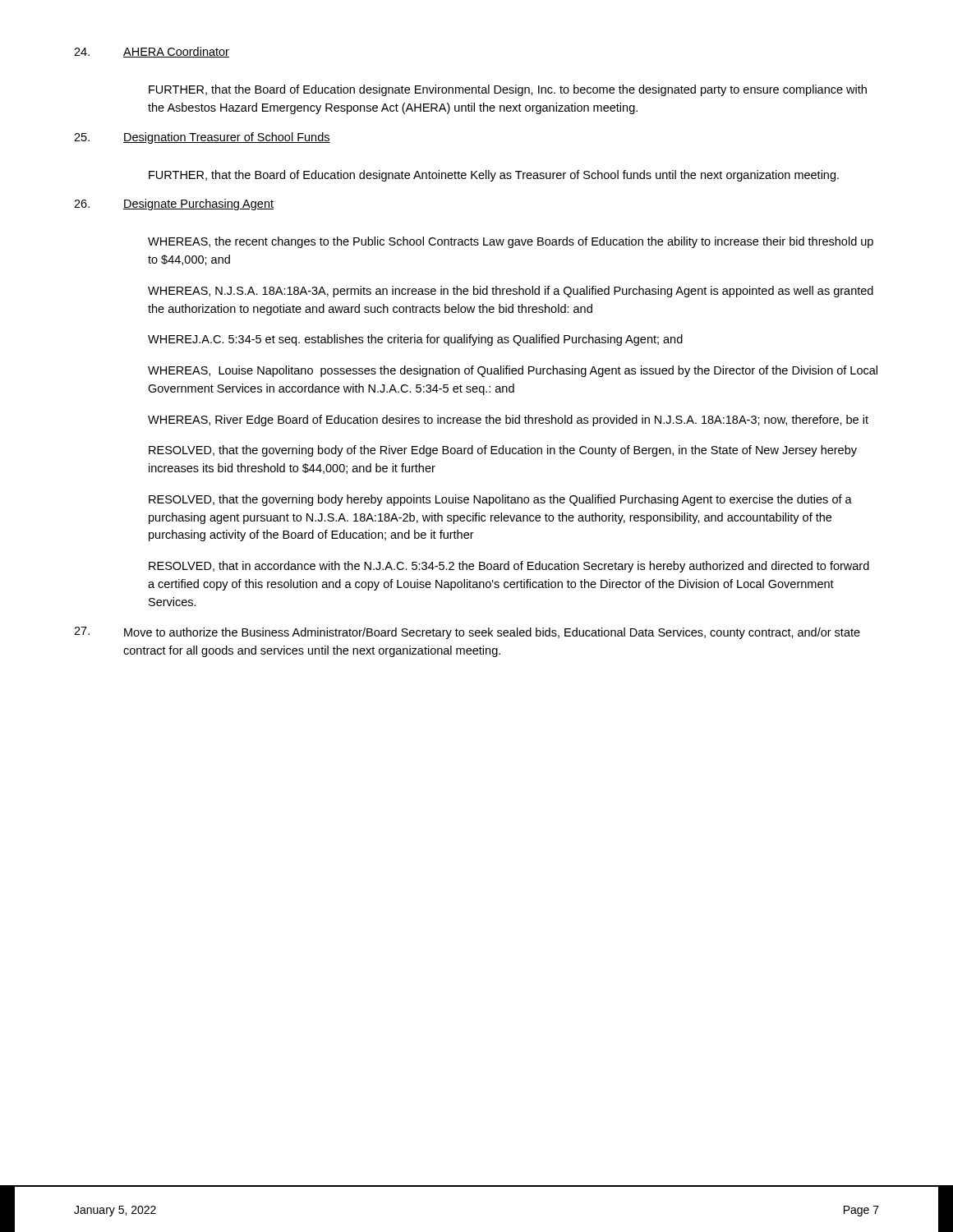Locate the block of text that opens with "WHEREAS, Louise Napolitano"
953x1232 pixels.
(513, 379)
